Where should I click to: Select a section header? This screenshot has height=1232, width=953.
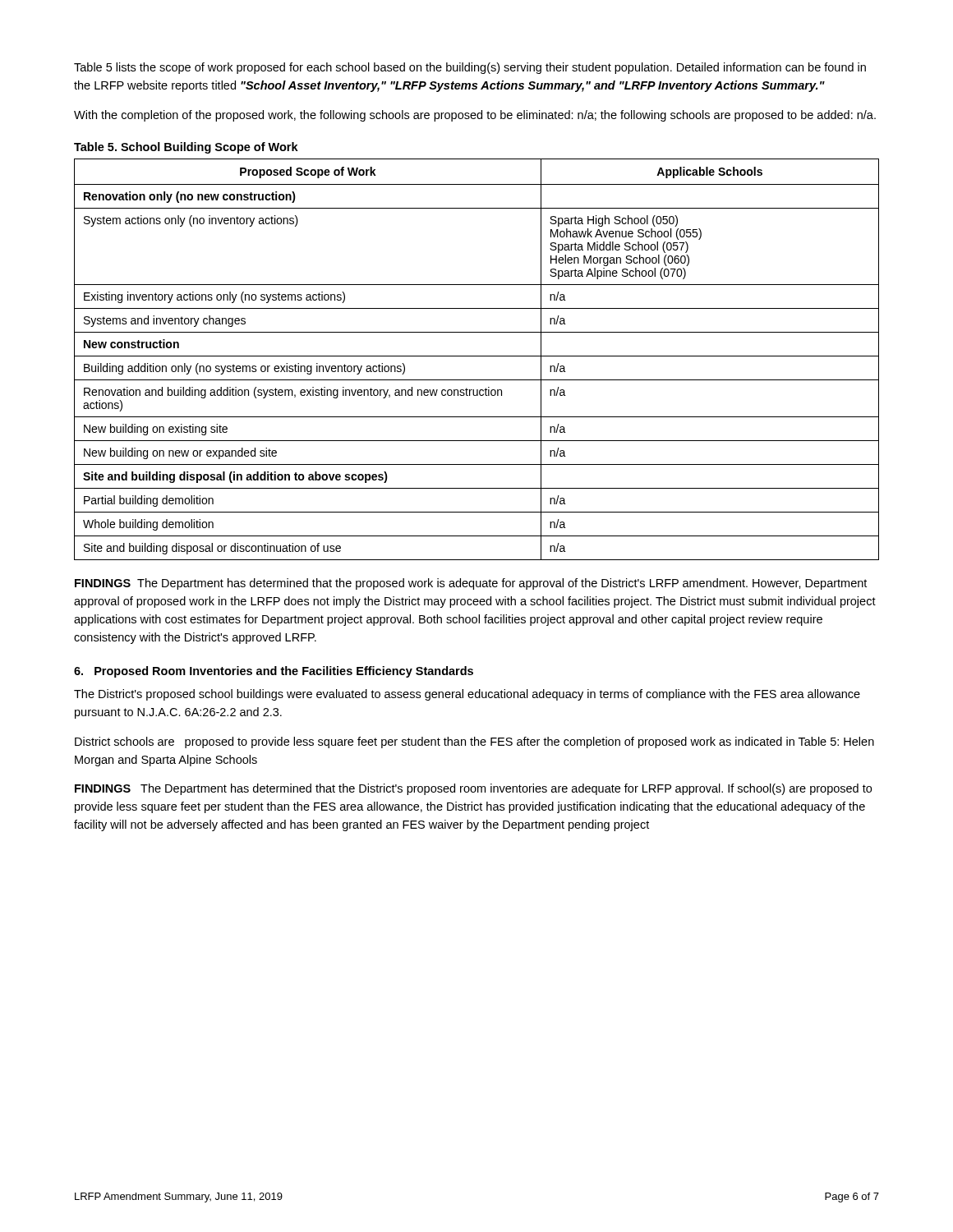click(274, 671)
